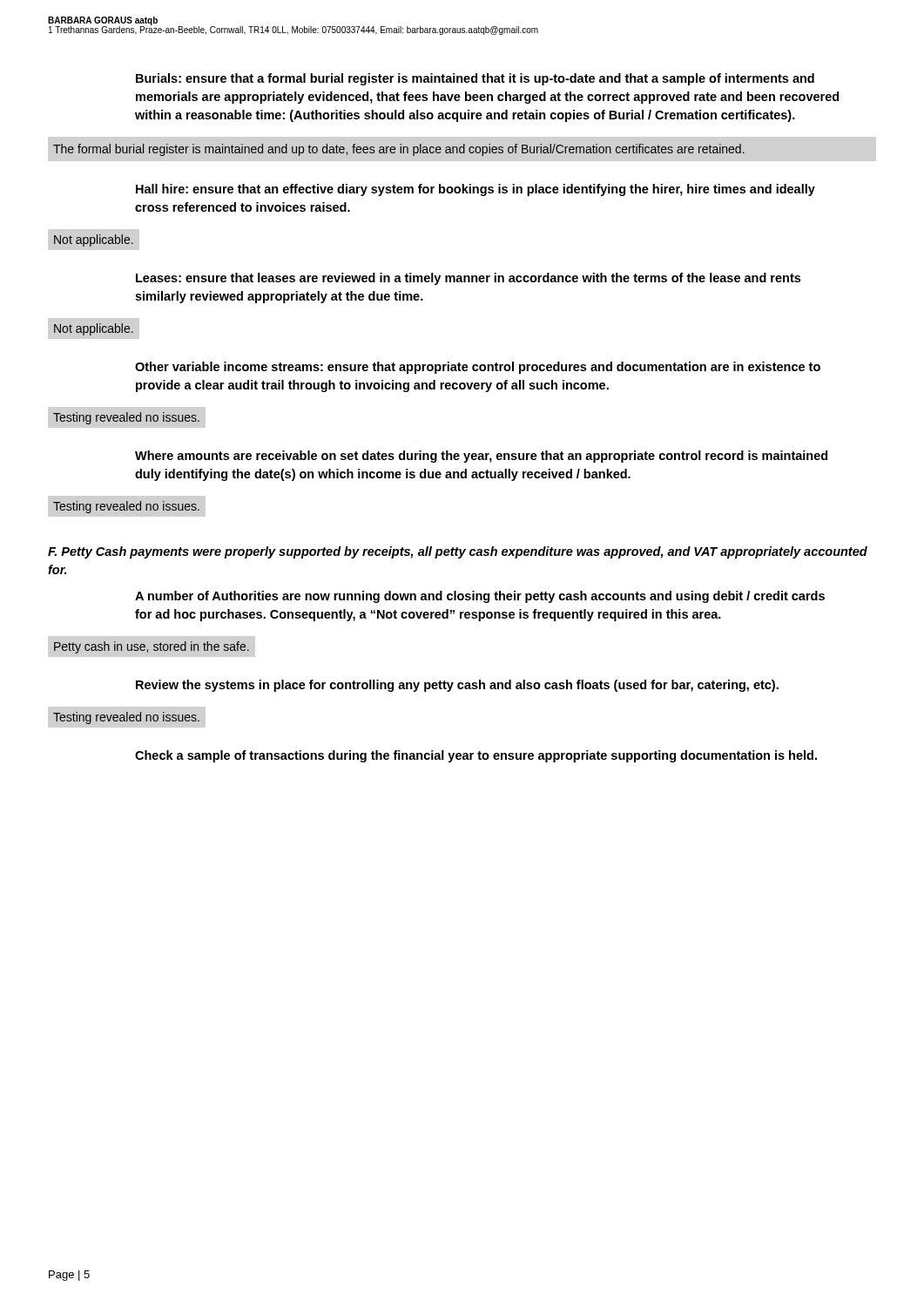Select the text block that says "Check a sample of transactions during"

pos(476,756)
